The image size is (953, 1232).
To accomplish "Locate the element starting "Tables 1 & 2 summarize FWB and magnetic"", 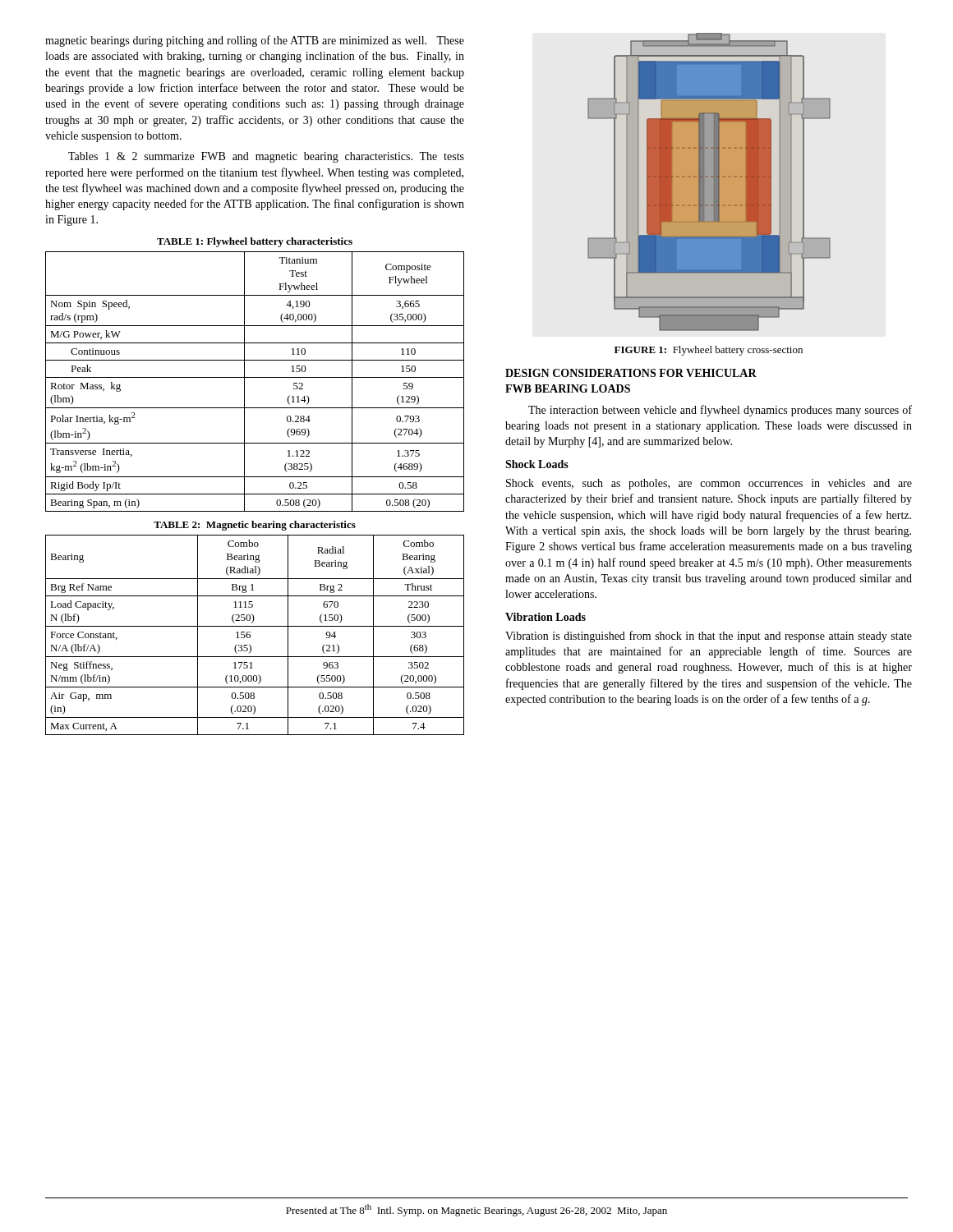I will 255,188.
